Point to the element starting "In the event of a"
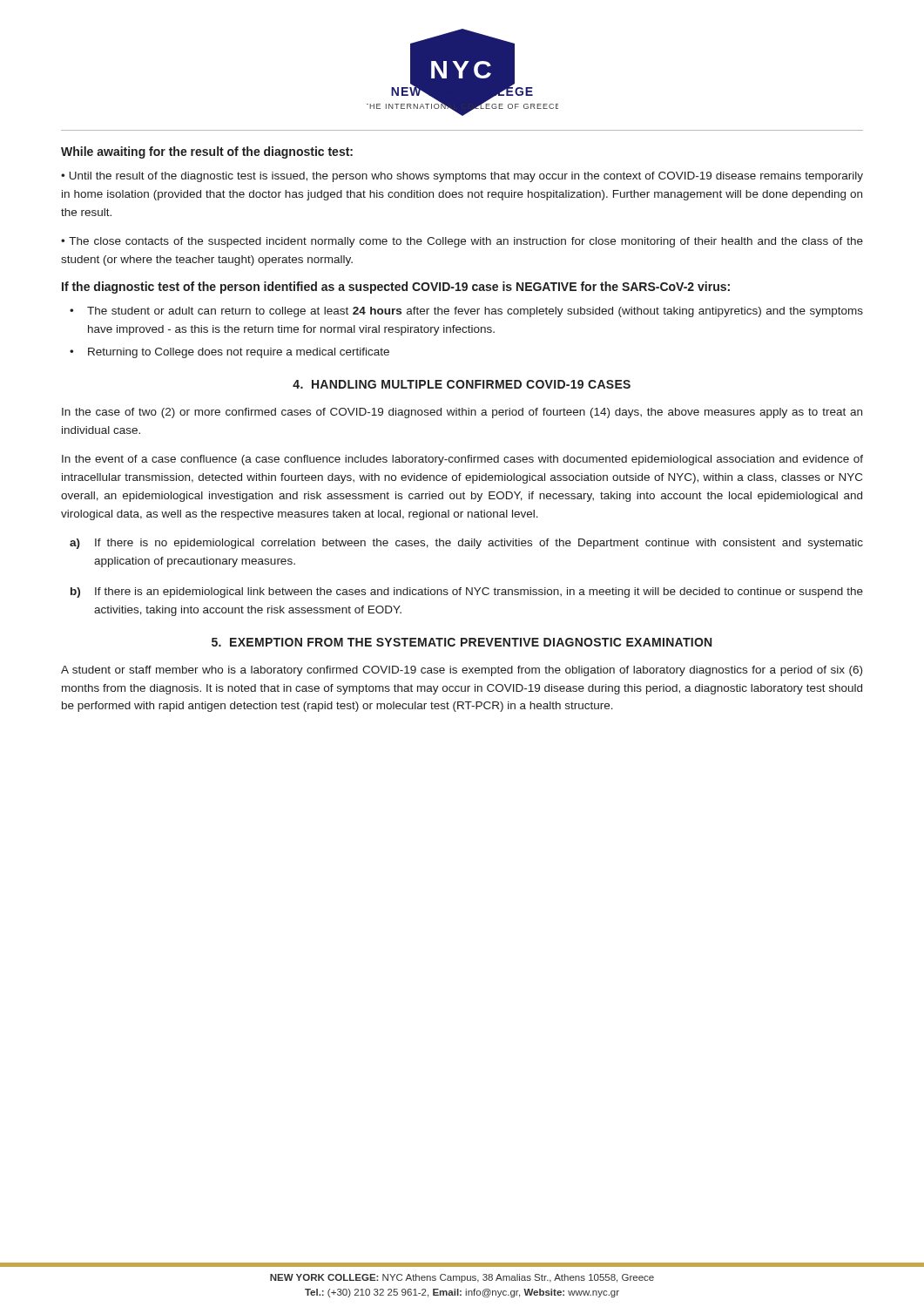 pos(462,486)
